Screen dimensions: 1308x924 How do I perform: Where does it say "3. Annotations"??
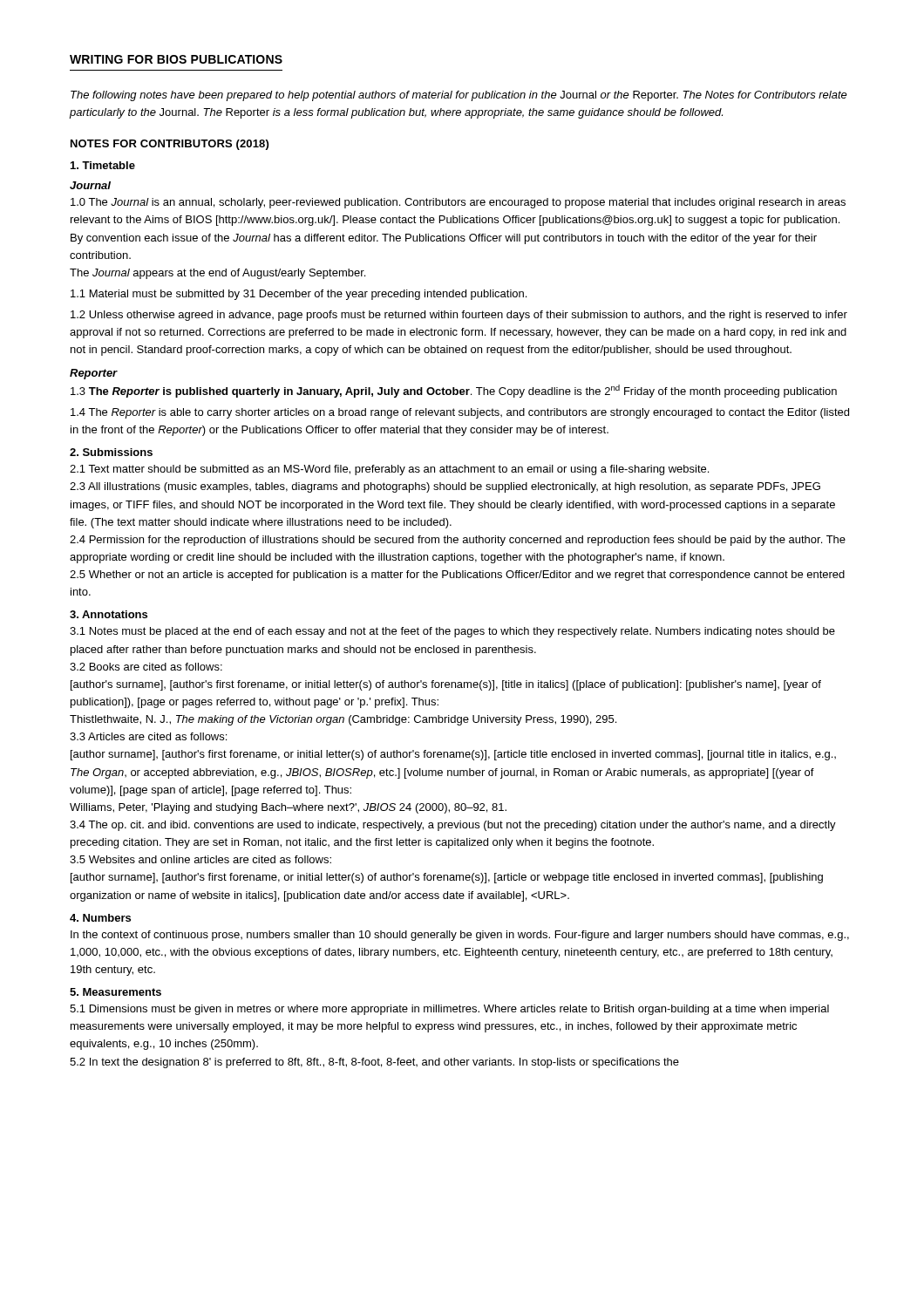(109, 615)
